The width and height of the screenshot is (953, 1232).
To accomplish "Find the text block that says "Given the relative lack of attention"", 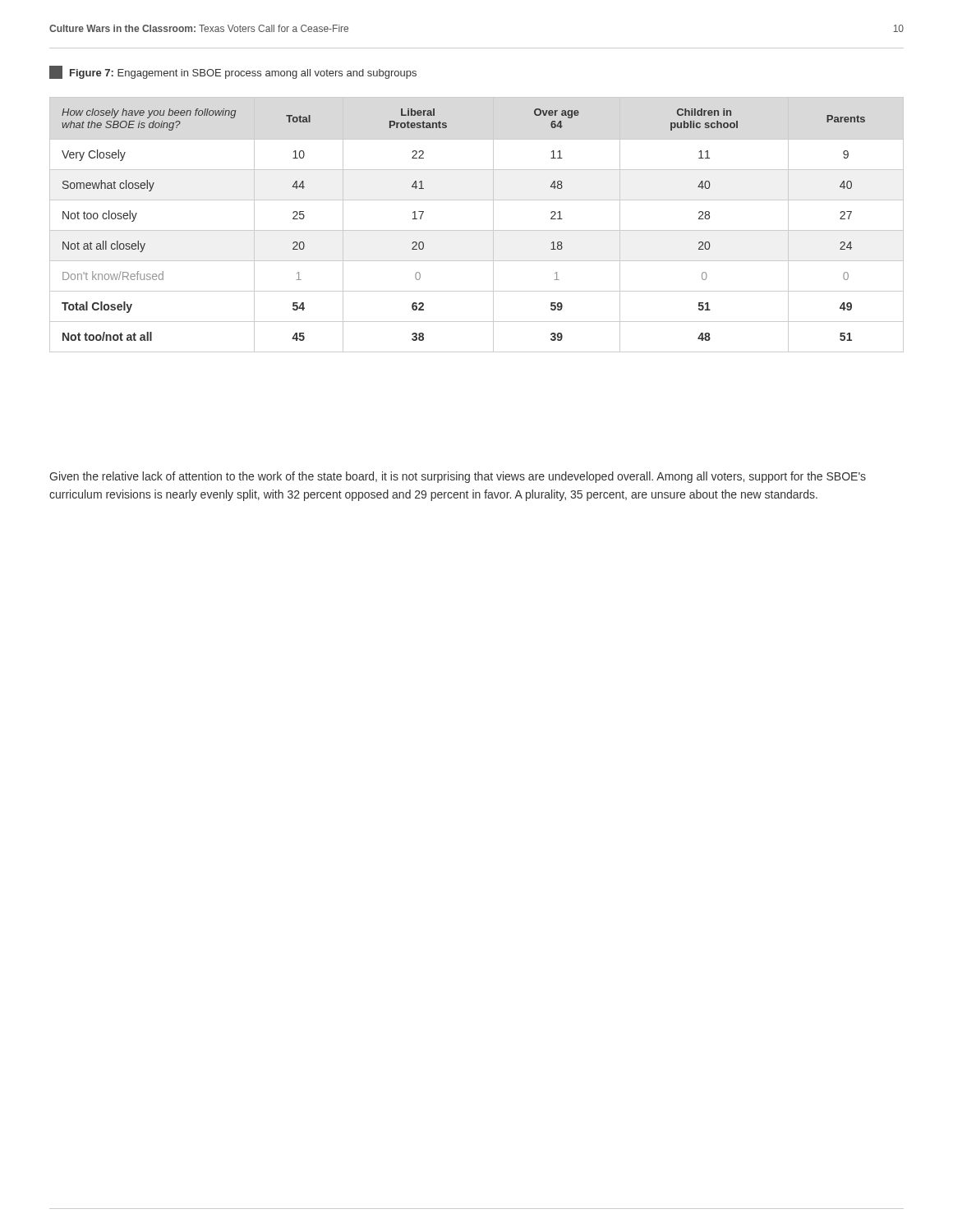I will click(458, 485).
